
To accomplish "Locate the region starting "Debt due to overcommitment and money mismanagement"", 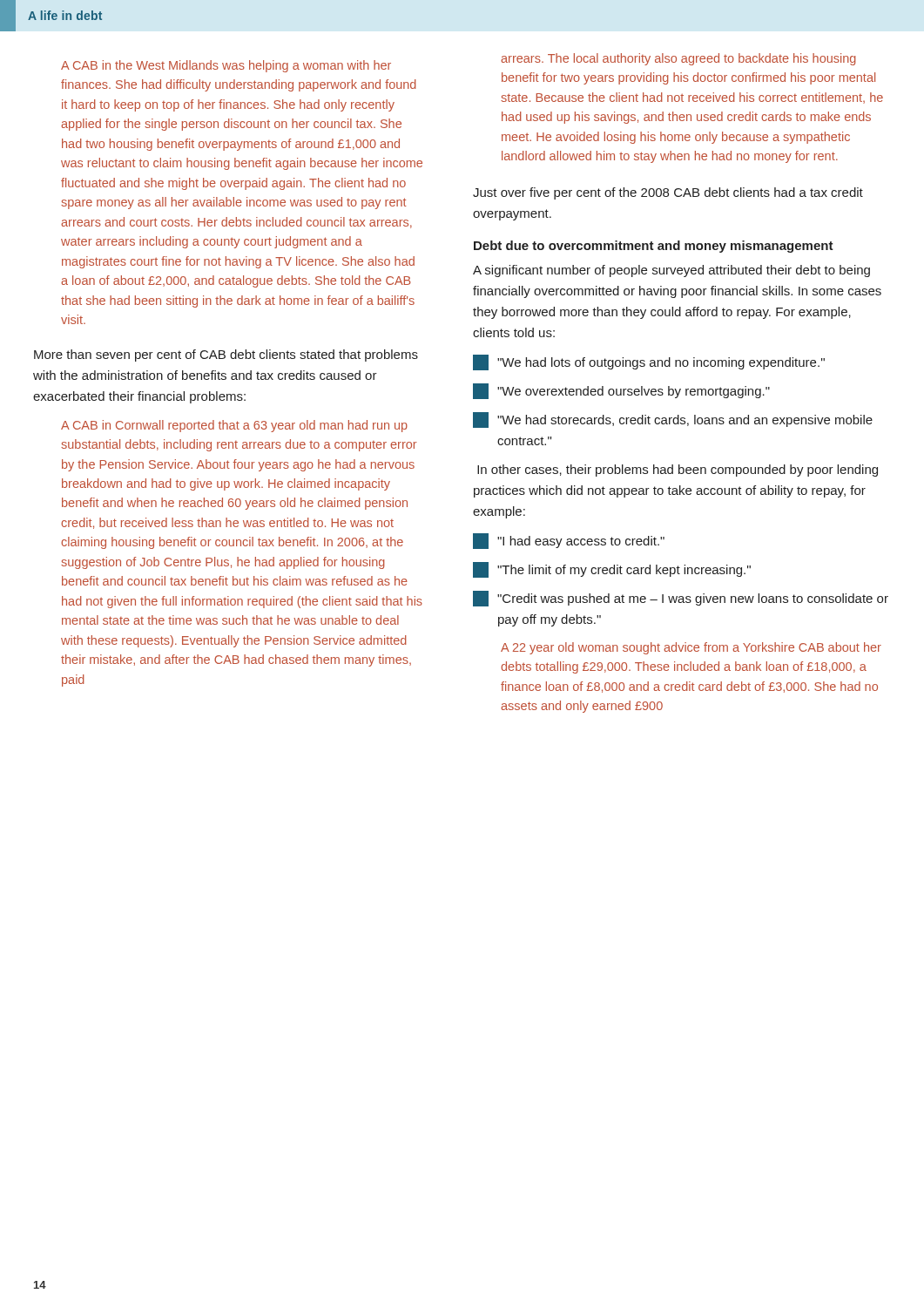I will point(653,245).
